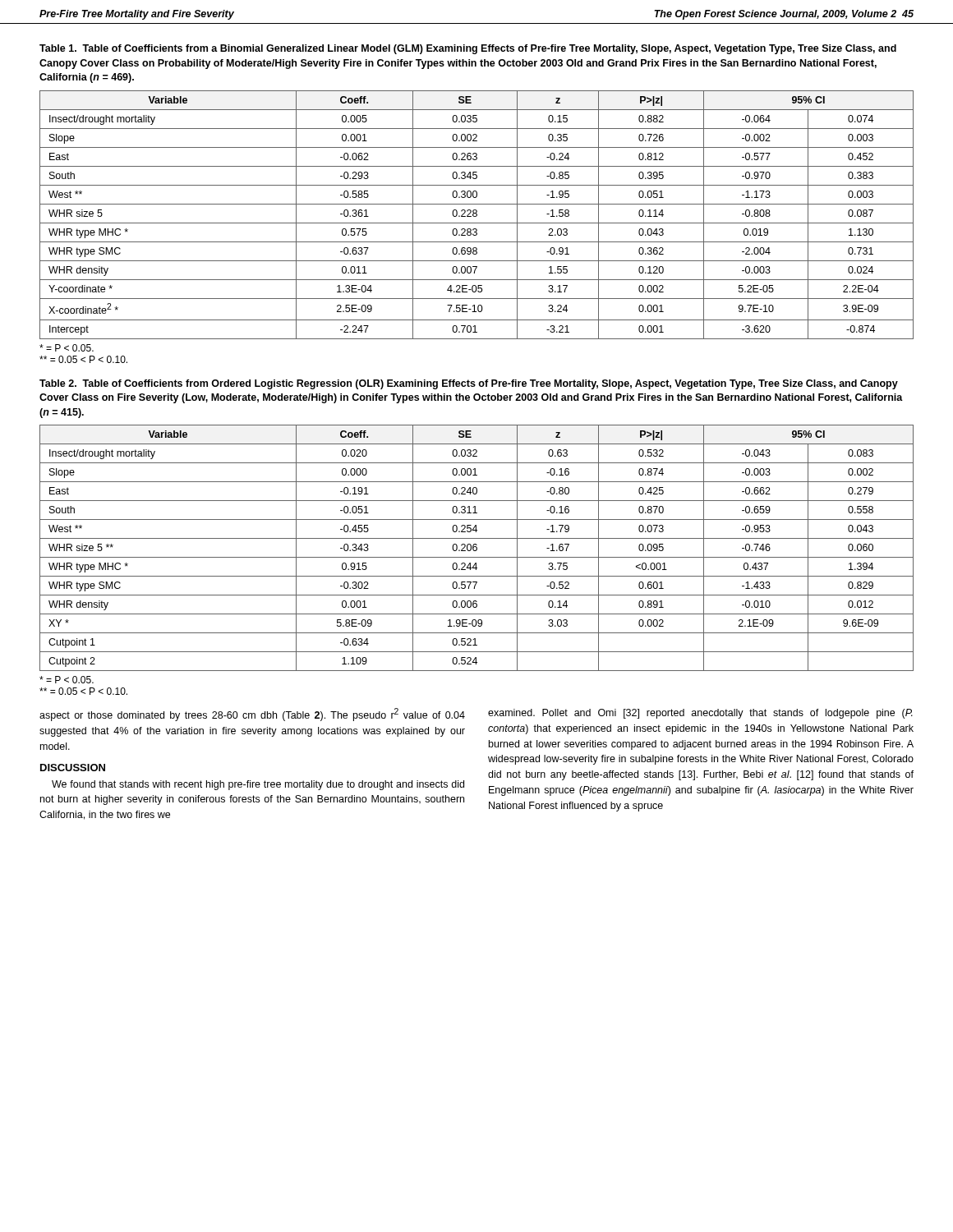Select the text block starting "Table 1. Table of Coefficients from a Binomial"
This screenshot has width=953, height=1232.
pyautogui.click(x=468, y=63)
